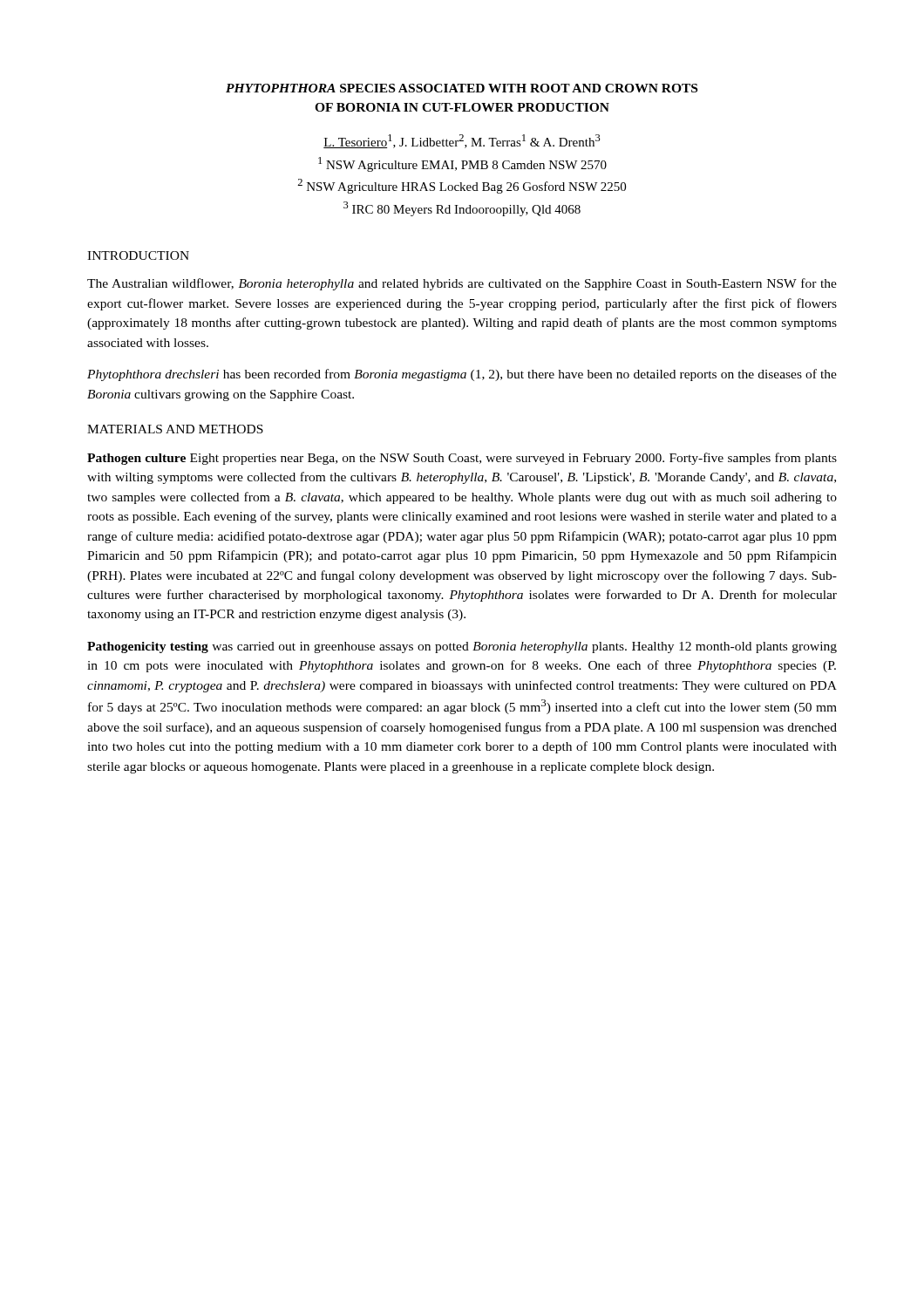
Task: Find the text starting "Pathogenicity testing was carried out in"
Action: pos(462,706)
